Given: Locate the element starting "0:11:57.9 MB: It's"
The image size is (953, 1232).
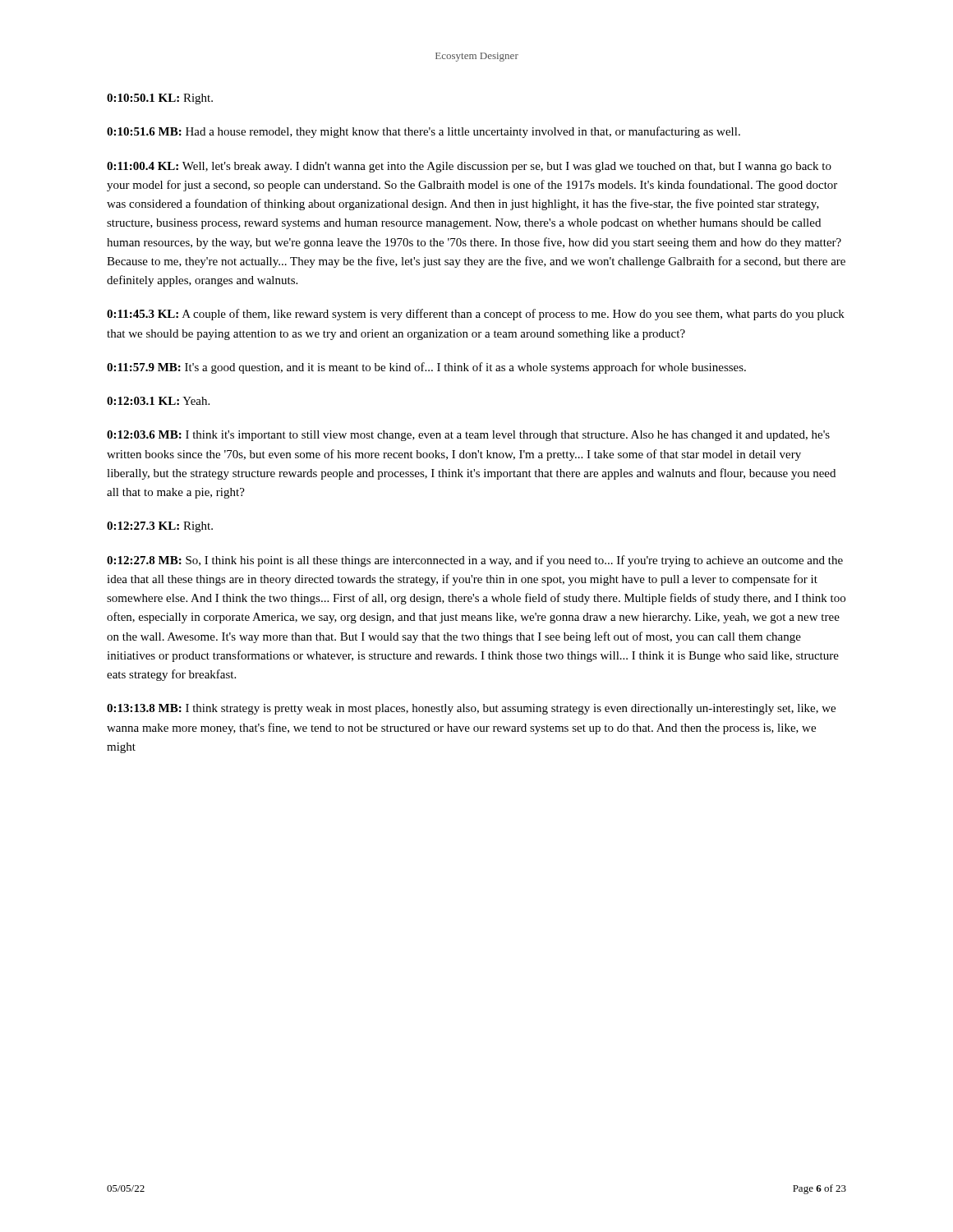Looking at the screenshot, I should [427, 367].
